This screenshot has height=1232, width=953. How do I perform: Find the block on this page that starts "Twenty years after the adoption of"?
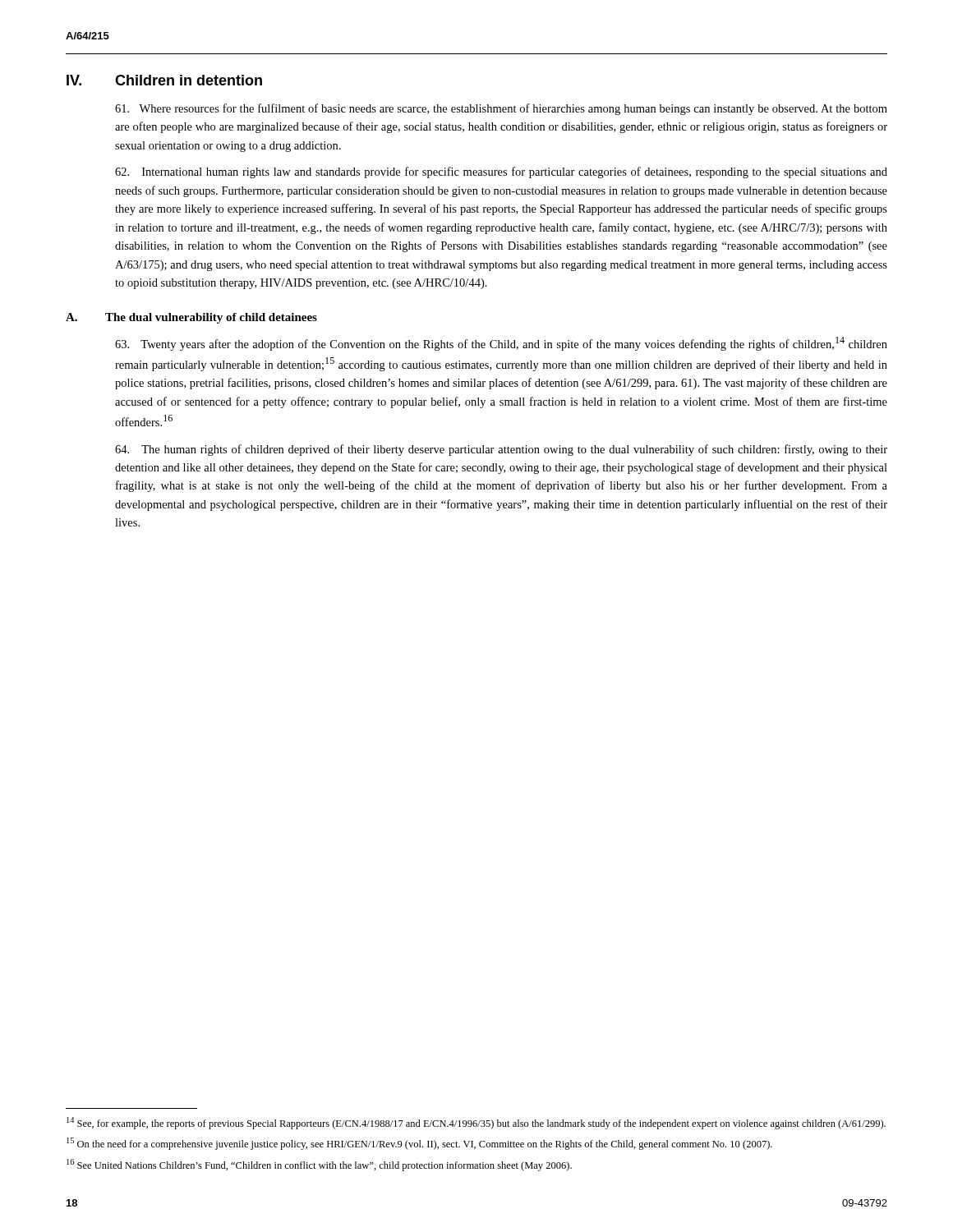point(501,381)
